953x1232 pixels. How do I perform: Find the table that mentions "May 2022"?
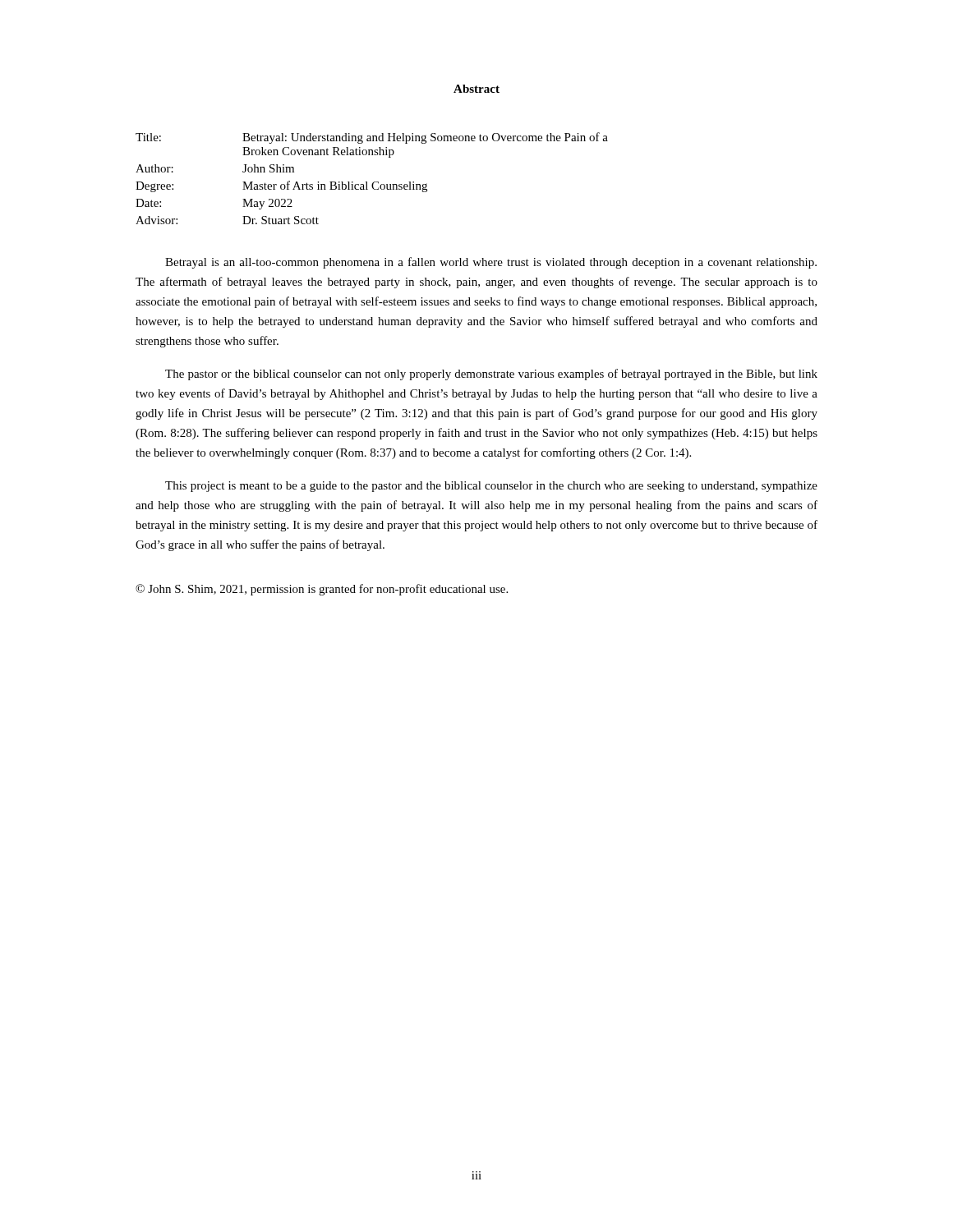476,179
